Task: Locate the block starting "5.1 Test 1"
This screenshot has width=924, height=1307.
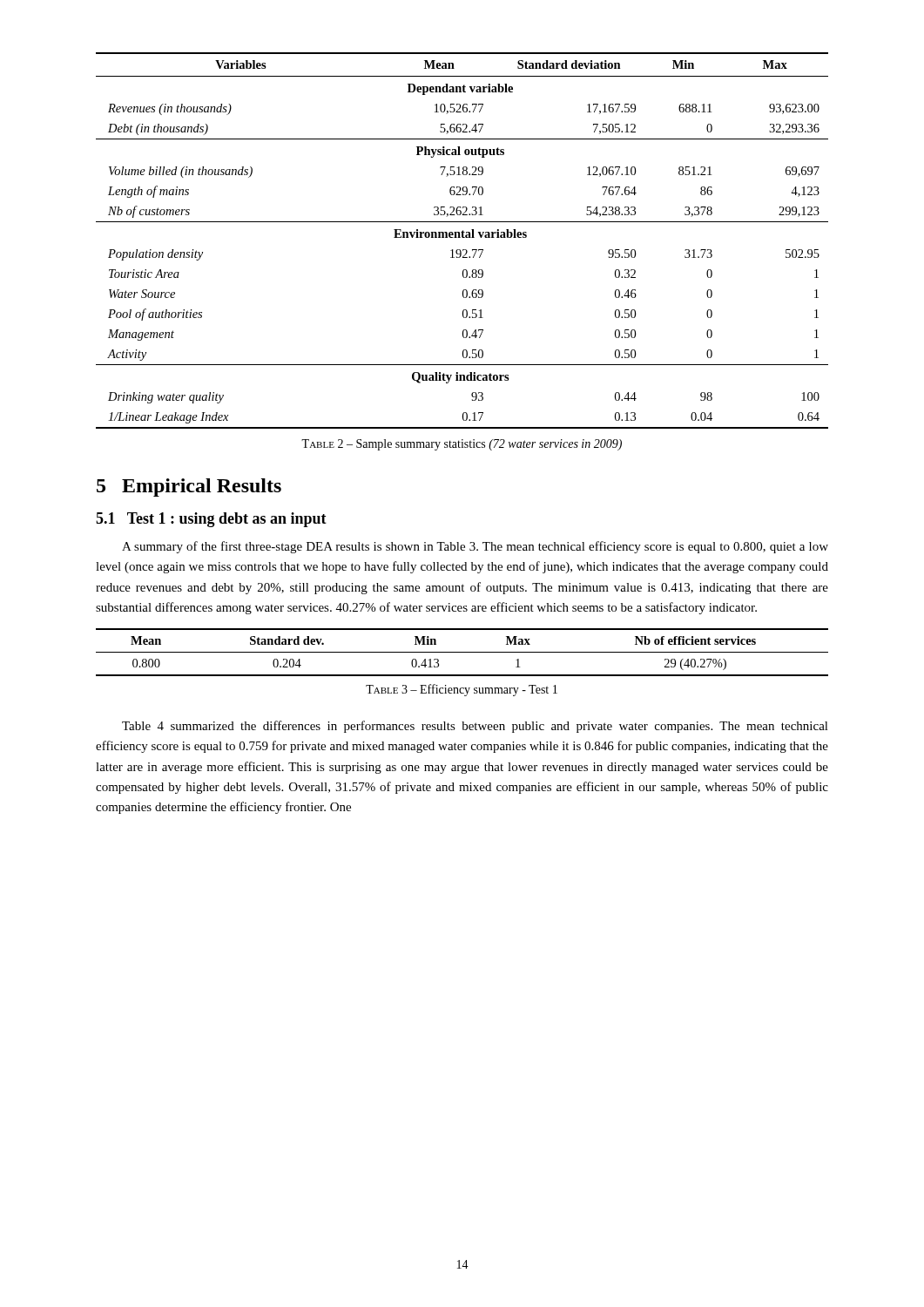Action: point(211,518)
